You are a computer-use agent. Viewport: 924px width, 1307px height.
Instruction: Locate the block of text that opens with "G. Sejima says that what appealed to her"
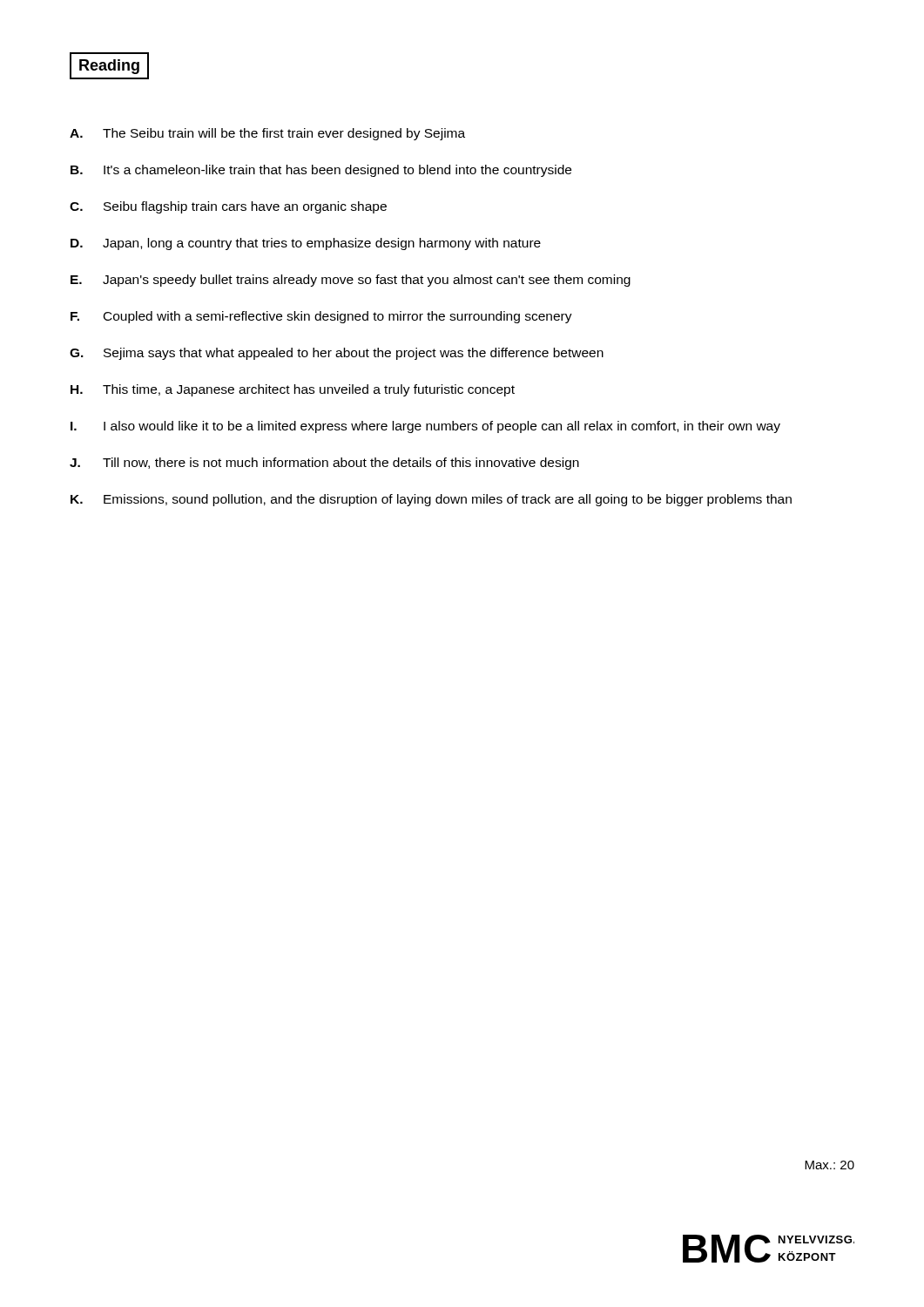(x=462, y=353)
